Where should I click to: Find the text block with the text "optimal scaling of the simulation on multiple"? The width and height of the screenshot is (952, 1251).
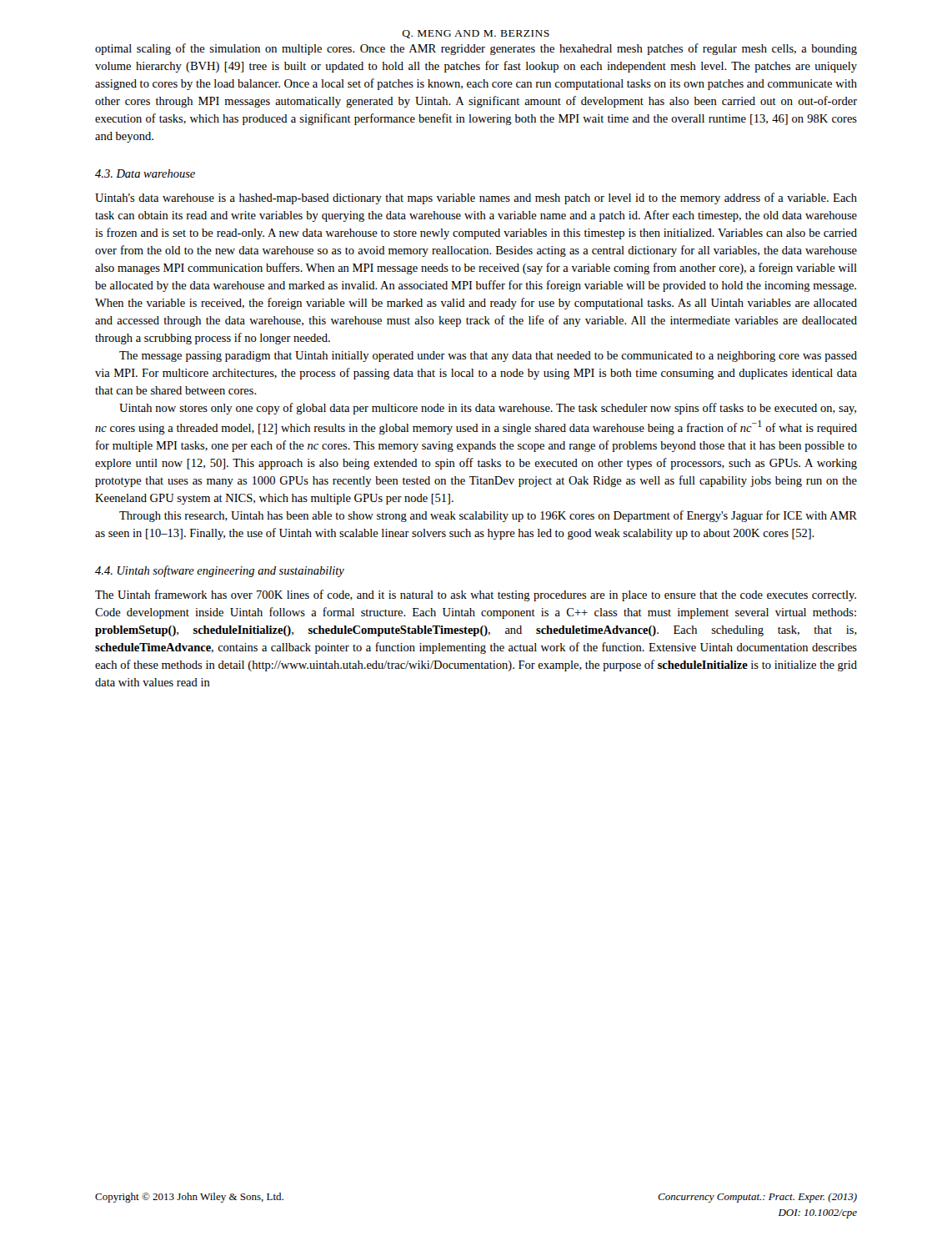(x=476, y=93)
